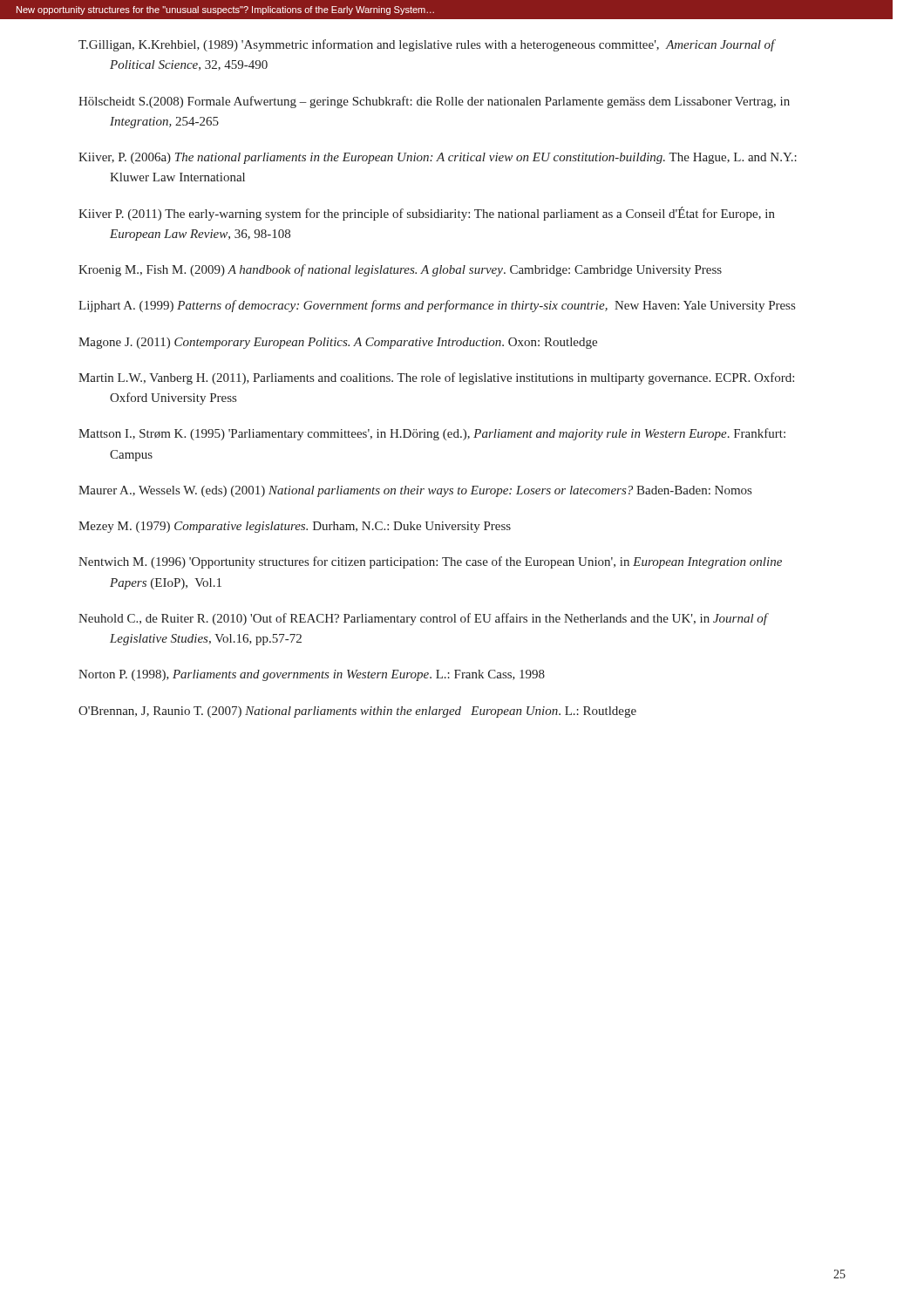This screenshot has width=924, height=1308.
Task: Point to the block starting "Kroenig M., Fish M. (2009) A"
Action: [x=449, y=270]
